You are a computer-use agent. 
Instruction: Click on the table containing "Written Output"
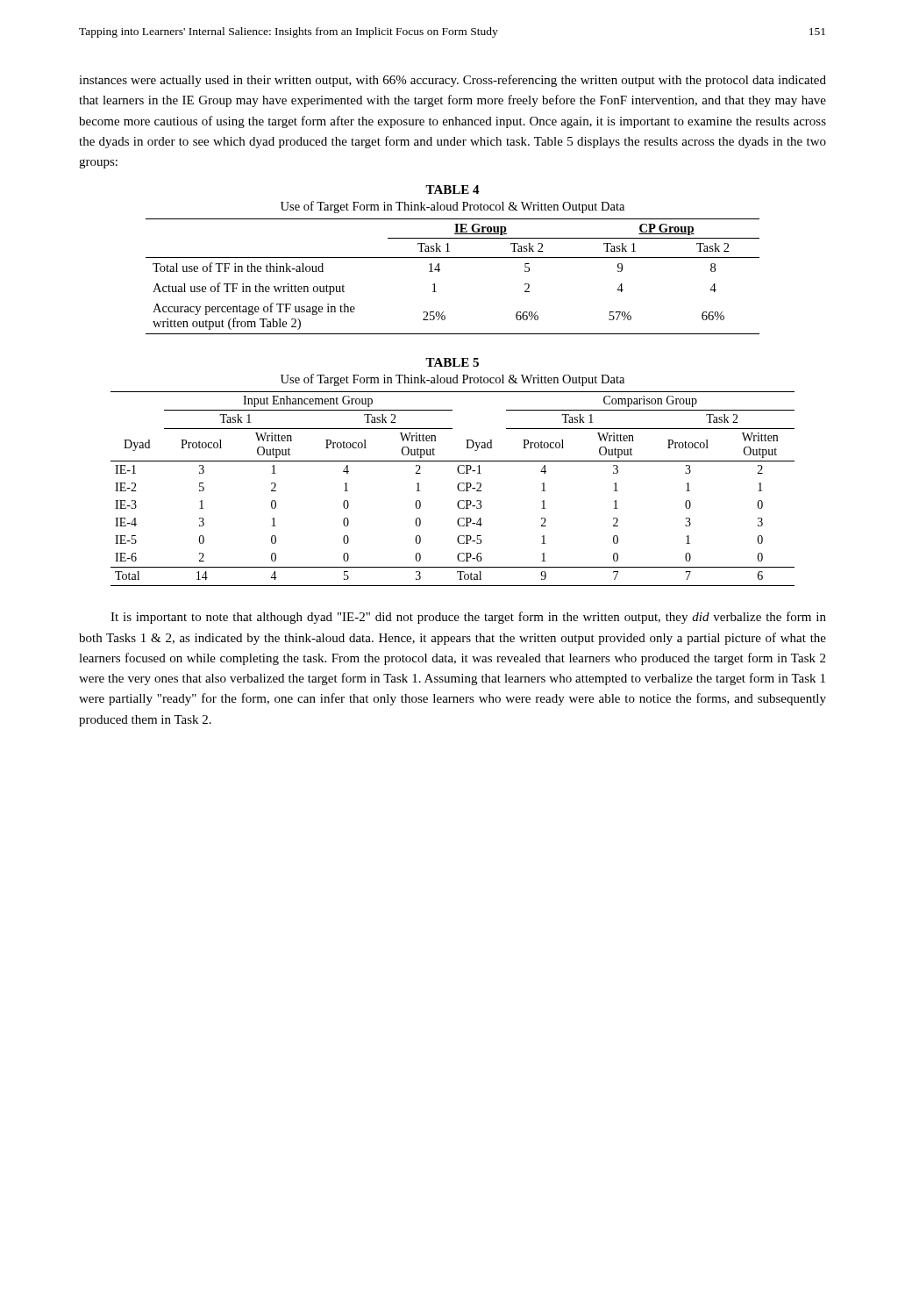[452, 489]
